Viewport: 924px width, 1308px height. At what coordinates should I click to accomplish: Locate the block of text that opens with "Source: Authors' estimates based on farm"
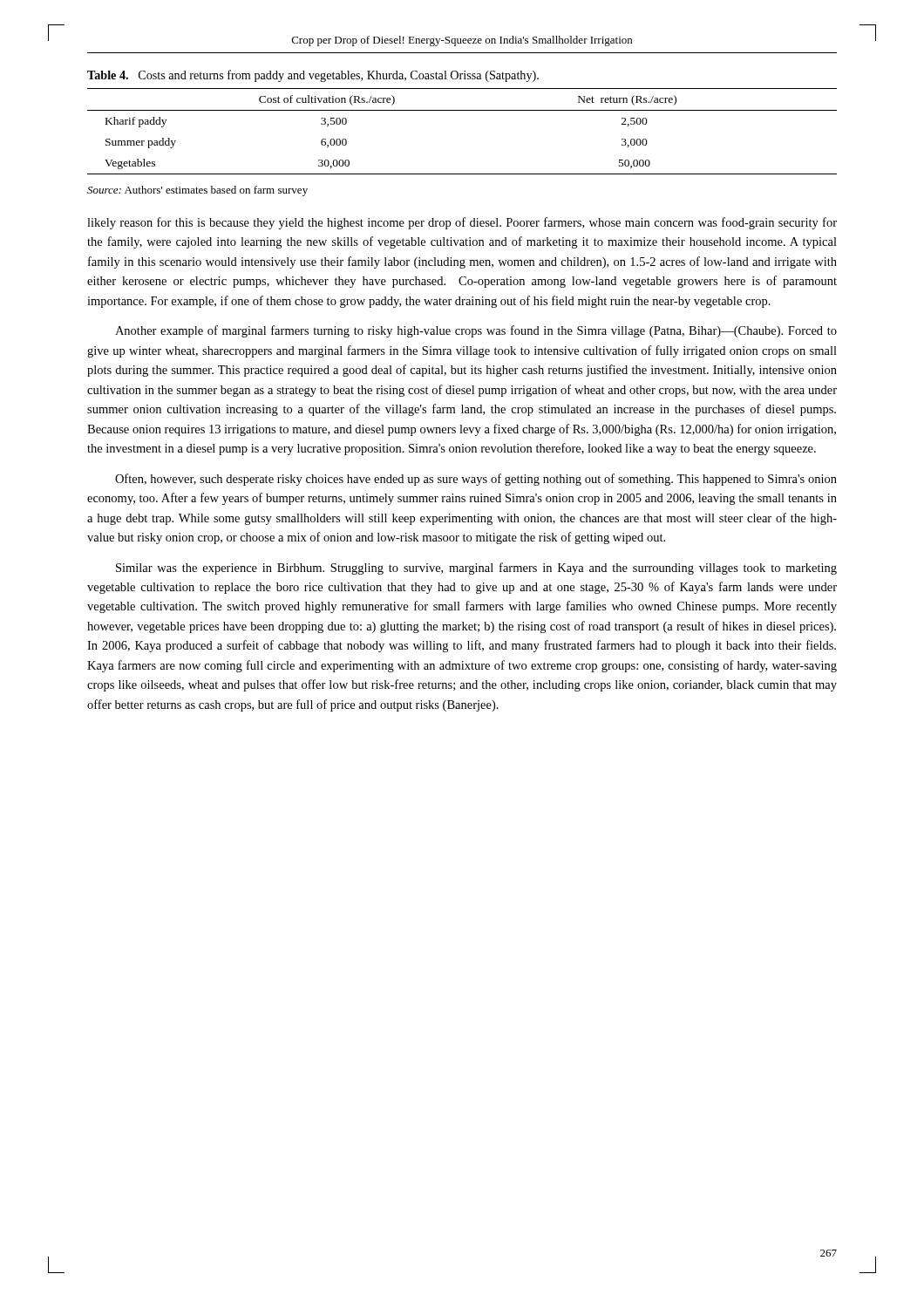(198, 190)
